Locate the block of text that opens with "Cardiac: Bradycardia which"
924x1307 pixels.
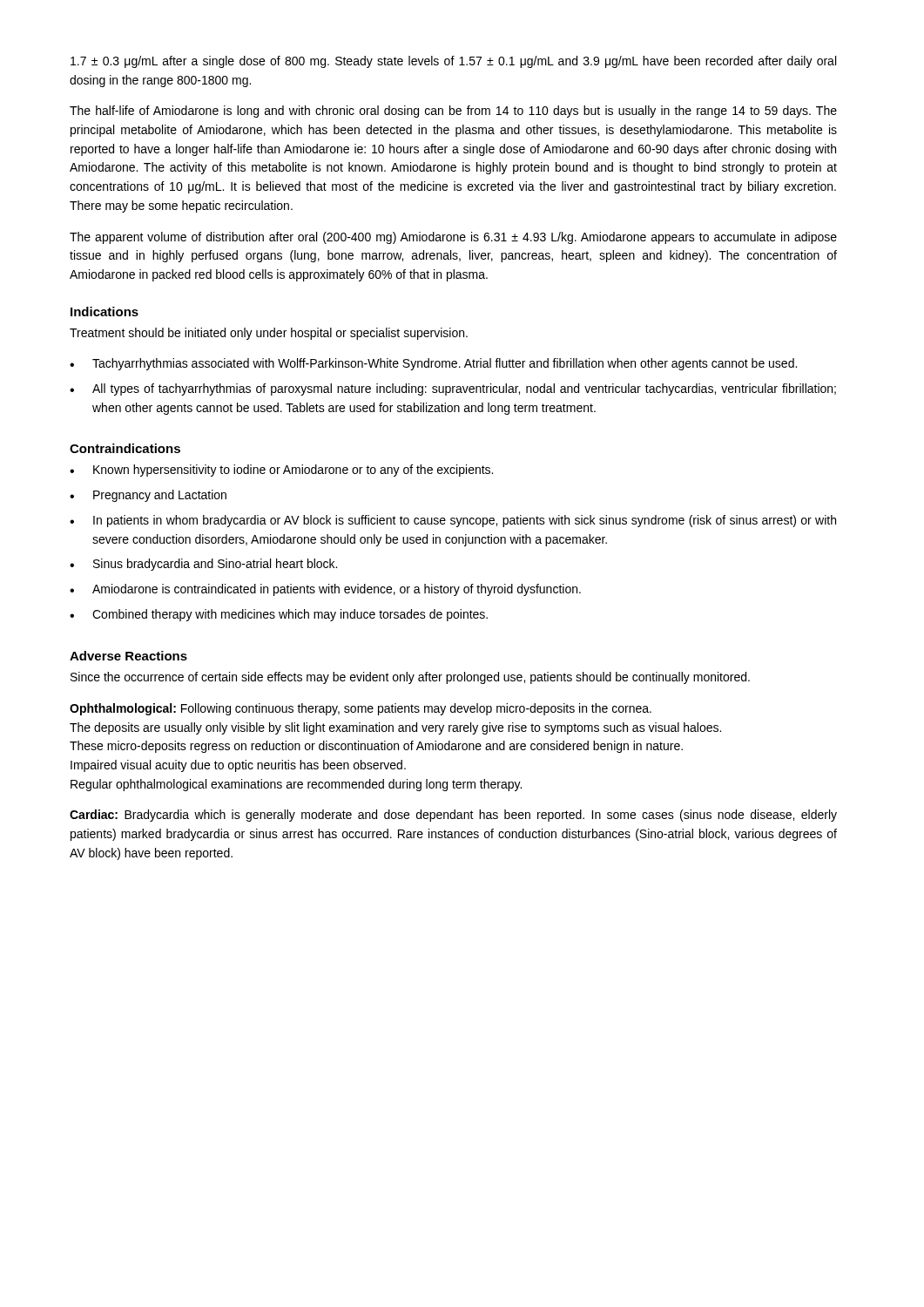point(453,834)
